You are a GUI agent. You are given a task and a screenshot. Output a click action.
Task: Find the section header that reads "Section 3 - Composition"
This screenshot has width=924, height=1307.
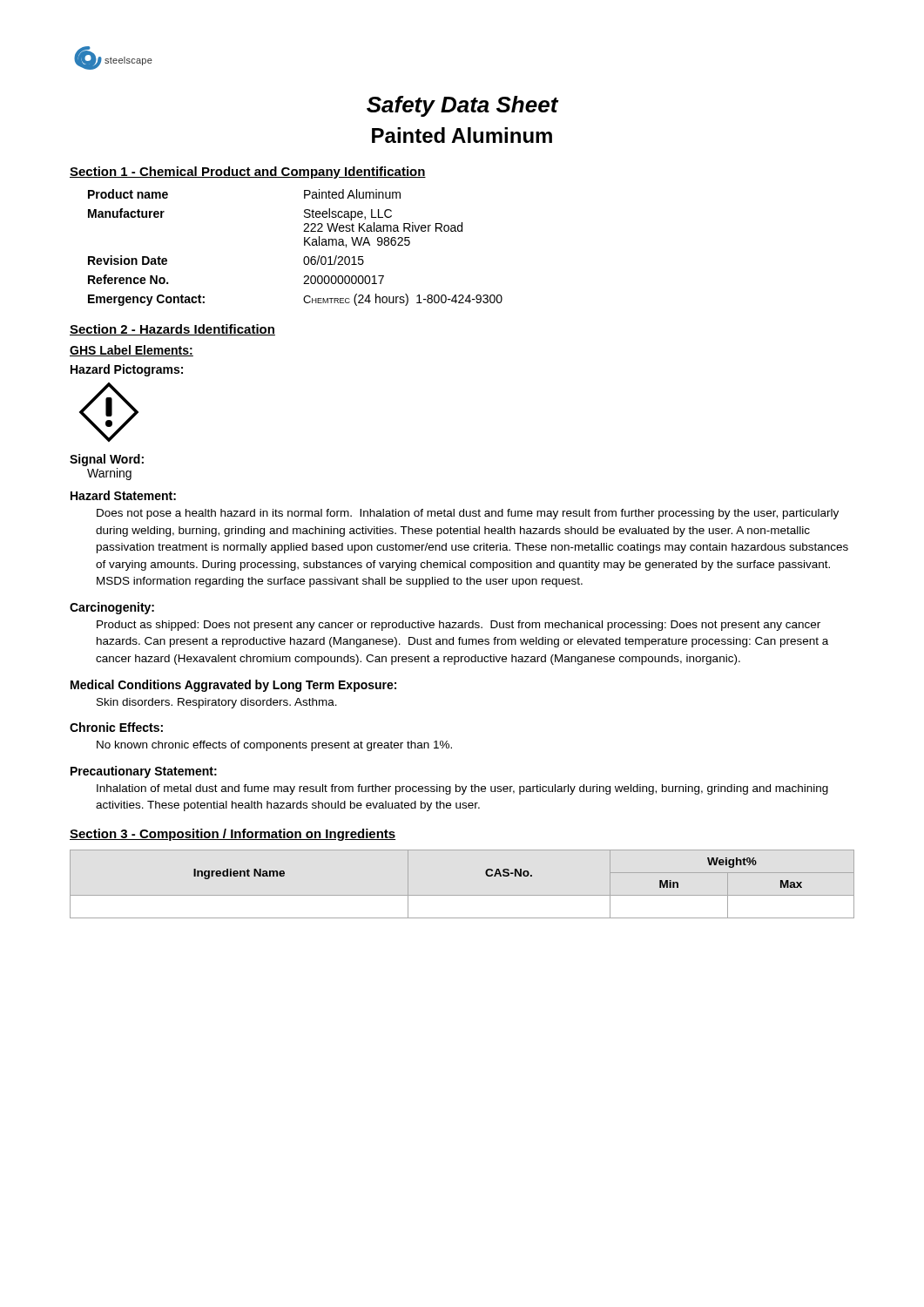[233, 833]
